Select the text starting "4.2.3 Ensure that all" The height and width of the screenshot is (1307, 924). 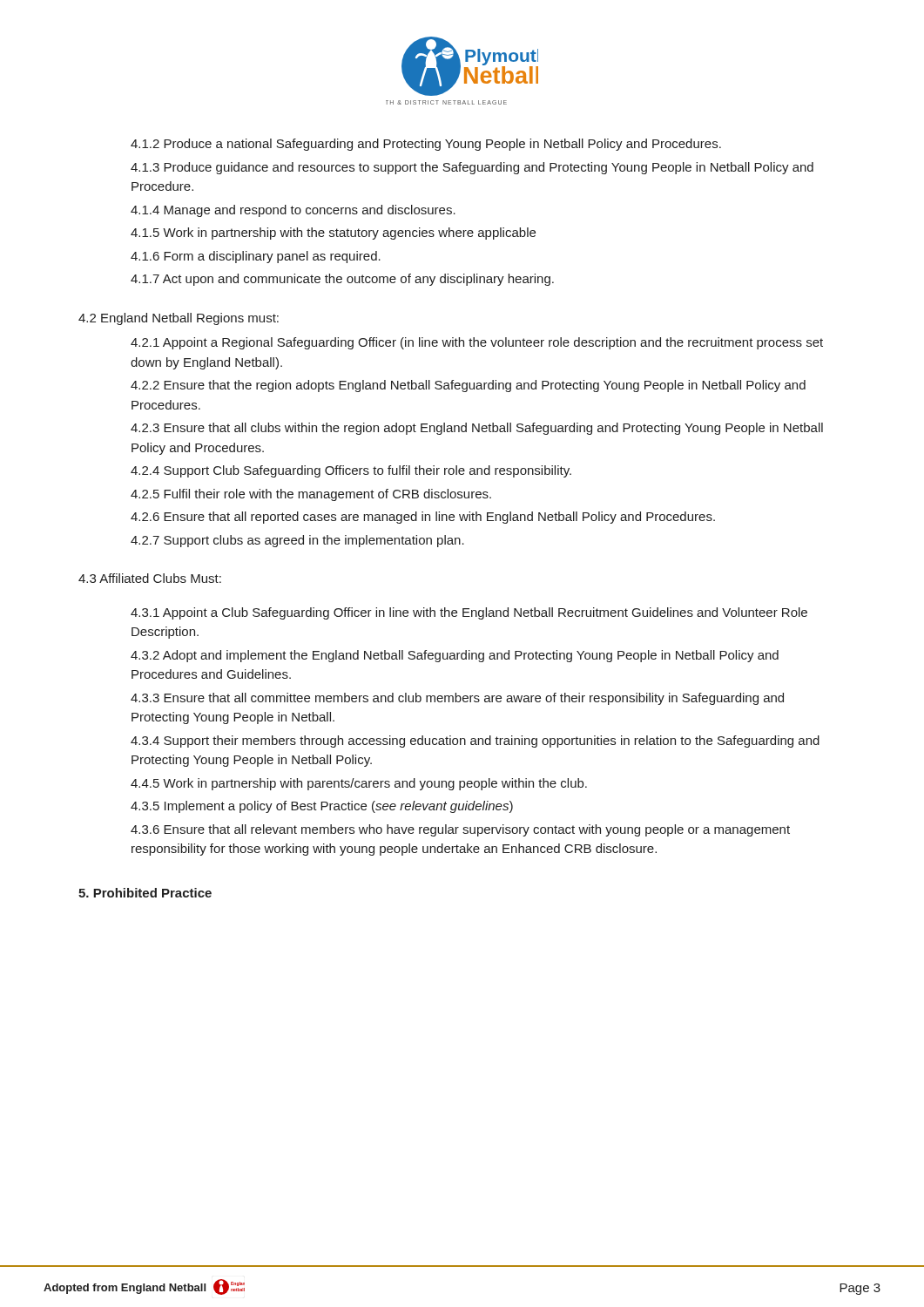click(477, 437)
